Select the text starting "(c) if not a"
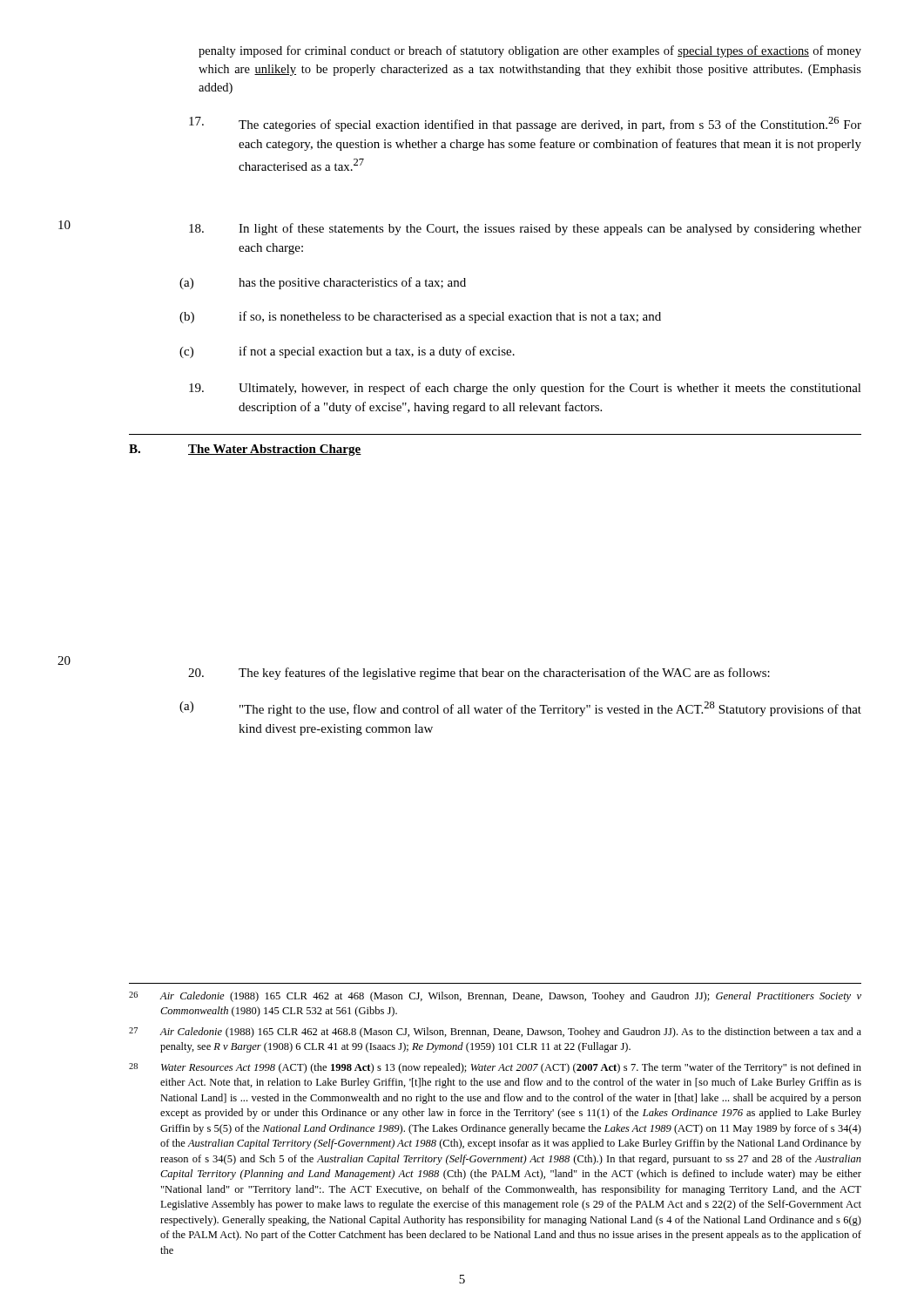Image resolution: width=924 pixels, height=1307 pixels. (520, 352)
